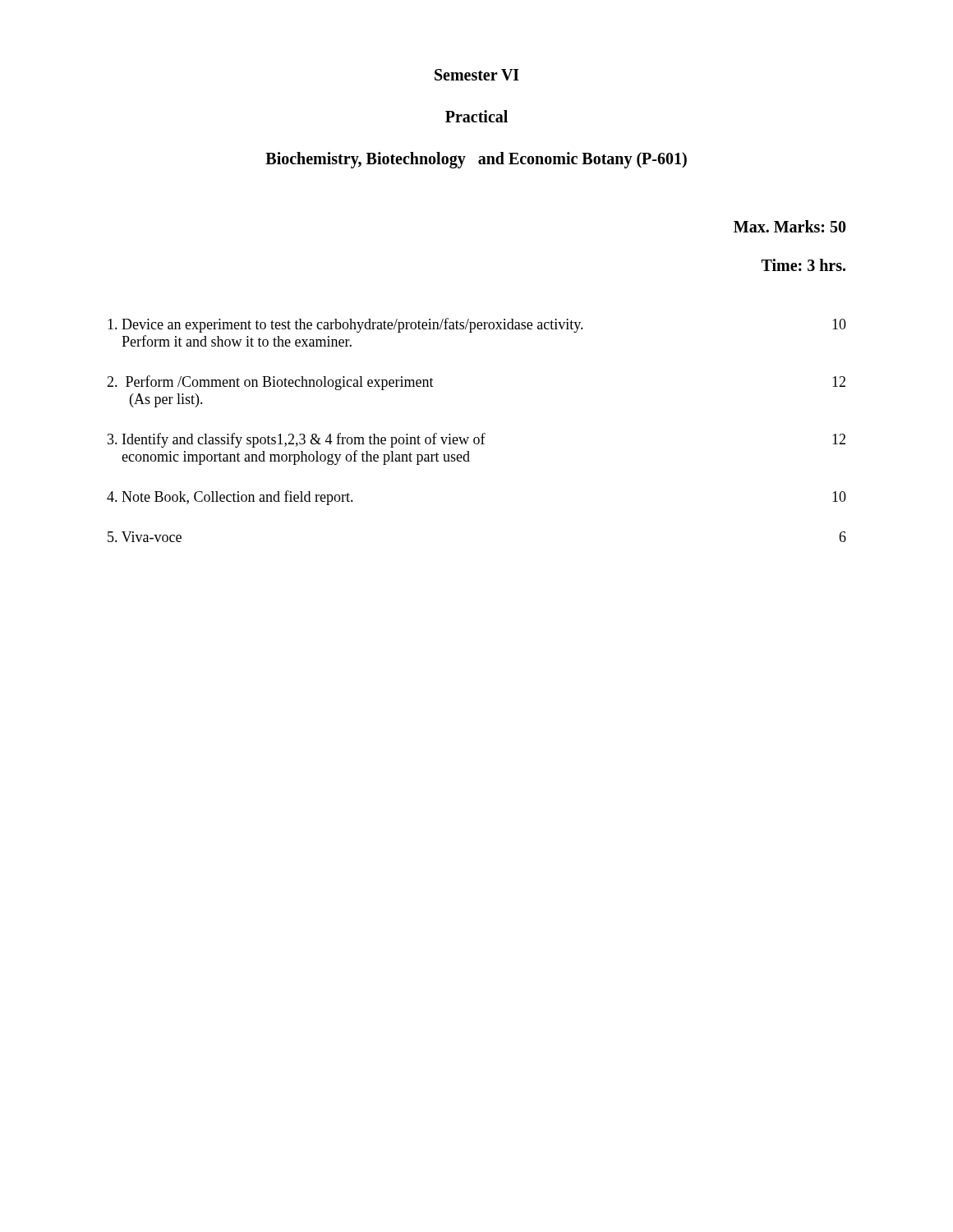Select the text block starting "Max. Marks: 50"
Image resolution: width=953 pixels, height=1232 pixels.
click(790, 227)
